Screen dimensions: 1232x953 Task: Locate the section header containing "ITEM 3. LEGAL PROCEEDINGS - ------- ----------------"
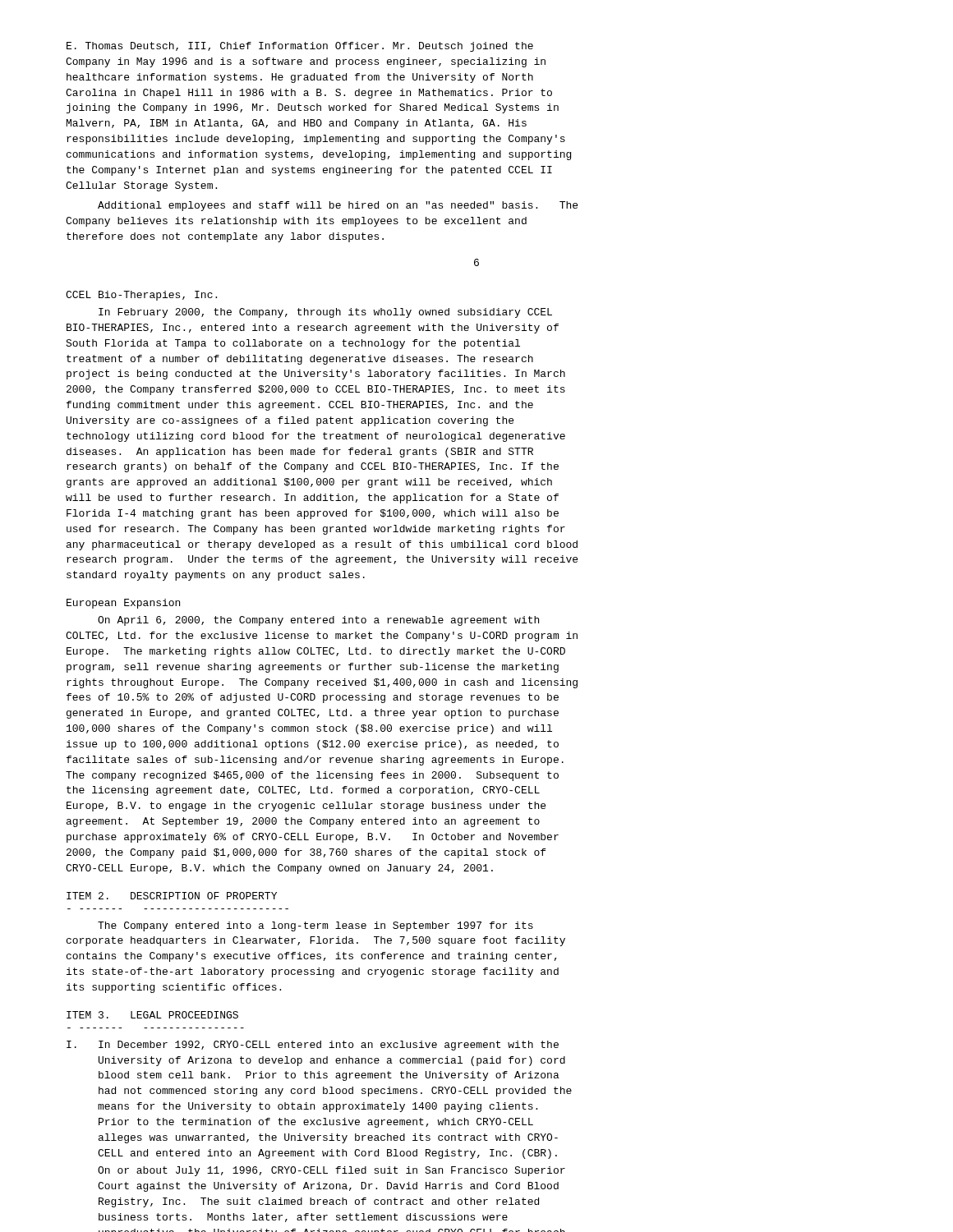coord(155,1021)
